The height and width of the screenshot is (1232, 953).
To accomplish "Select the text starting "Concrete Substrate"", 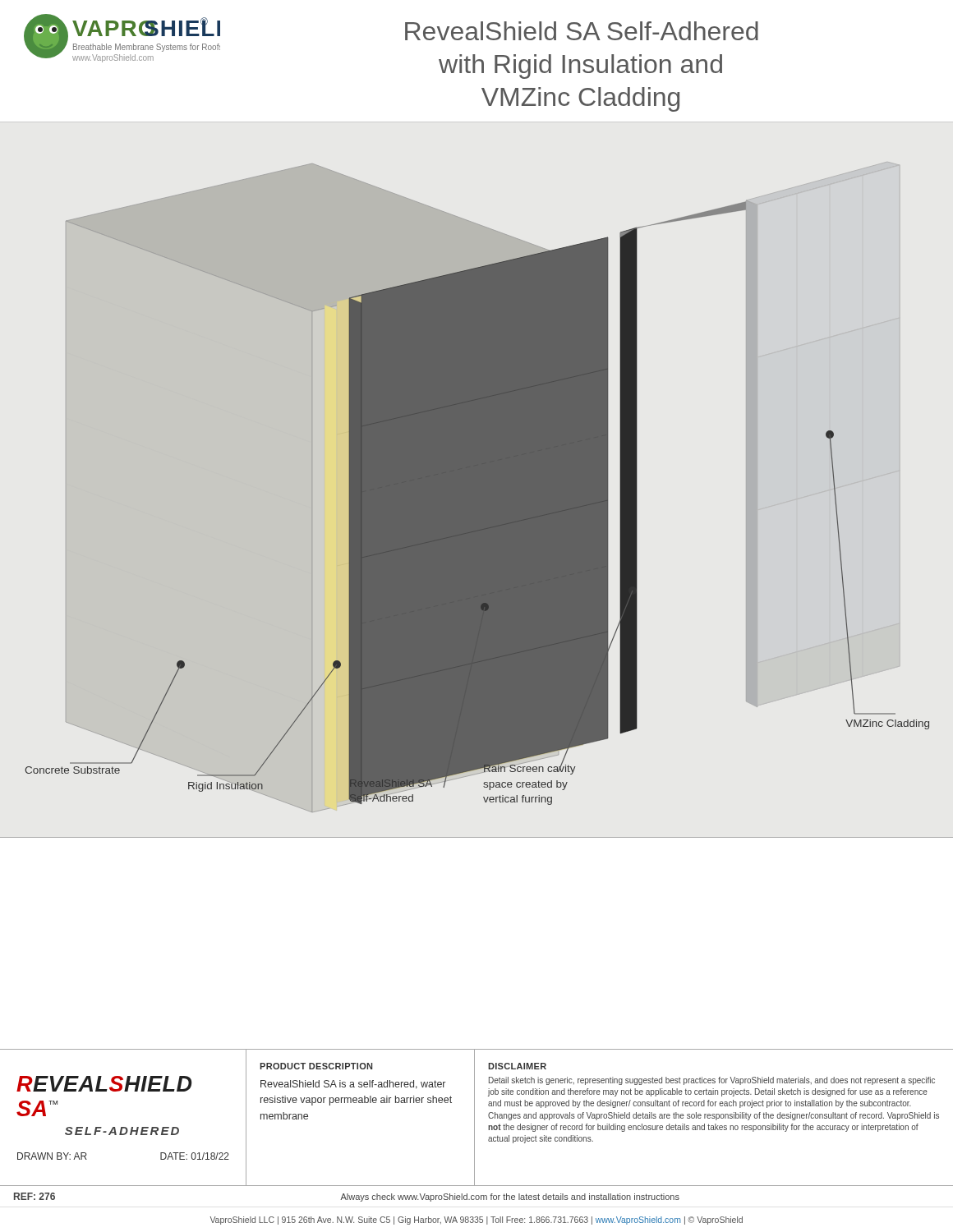I will click(72, 770).
